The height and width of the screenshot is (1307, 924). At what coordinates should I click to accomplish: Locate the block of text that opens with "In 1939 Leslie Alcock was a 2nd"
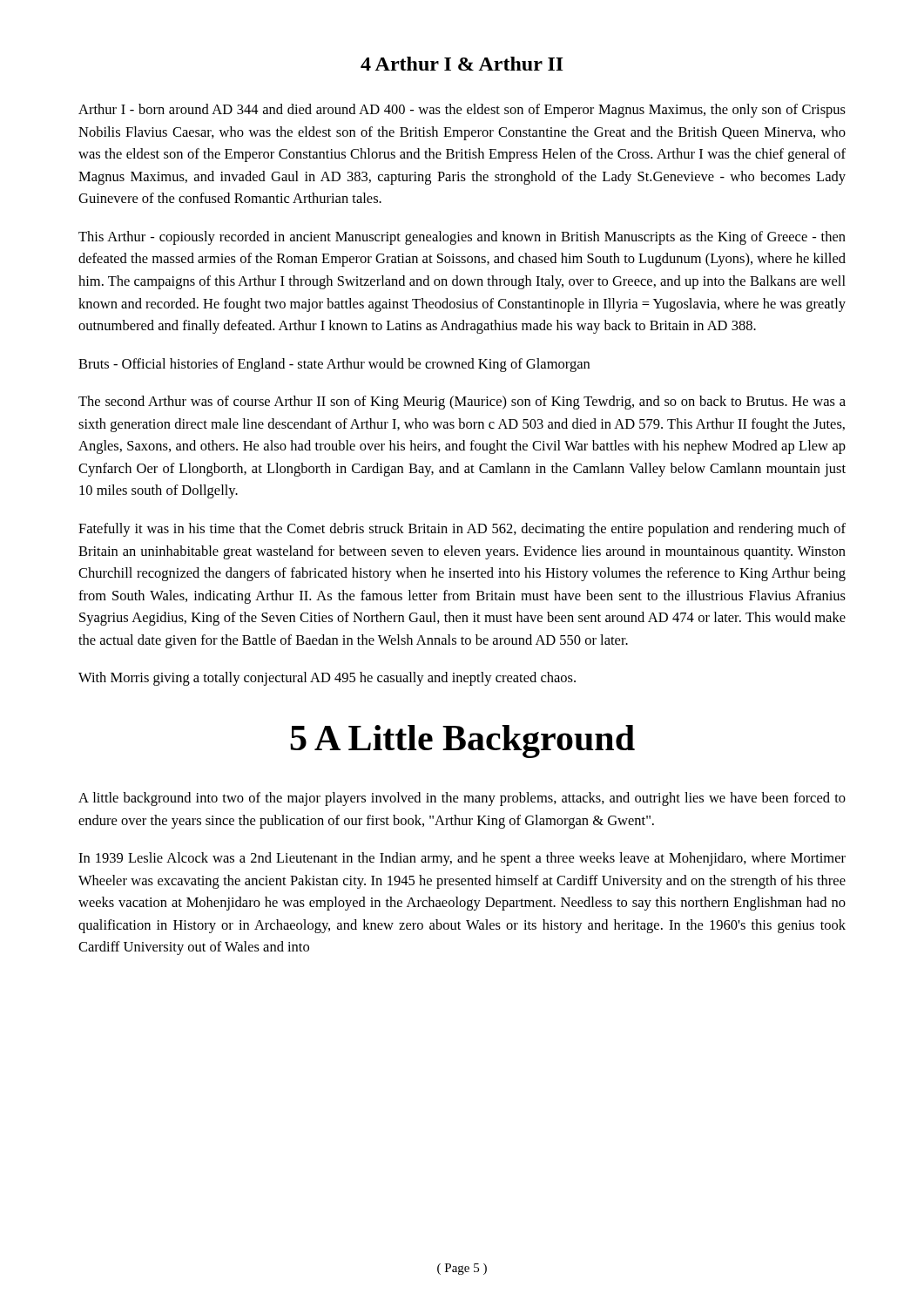462,902
